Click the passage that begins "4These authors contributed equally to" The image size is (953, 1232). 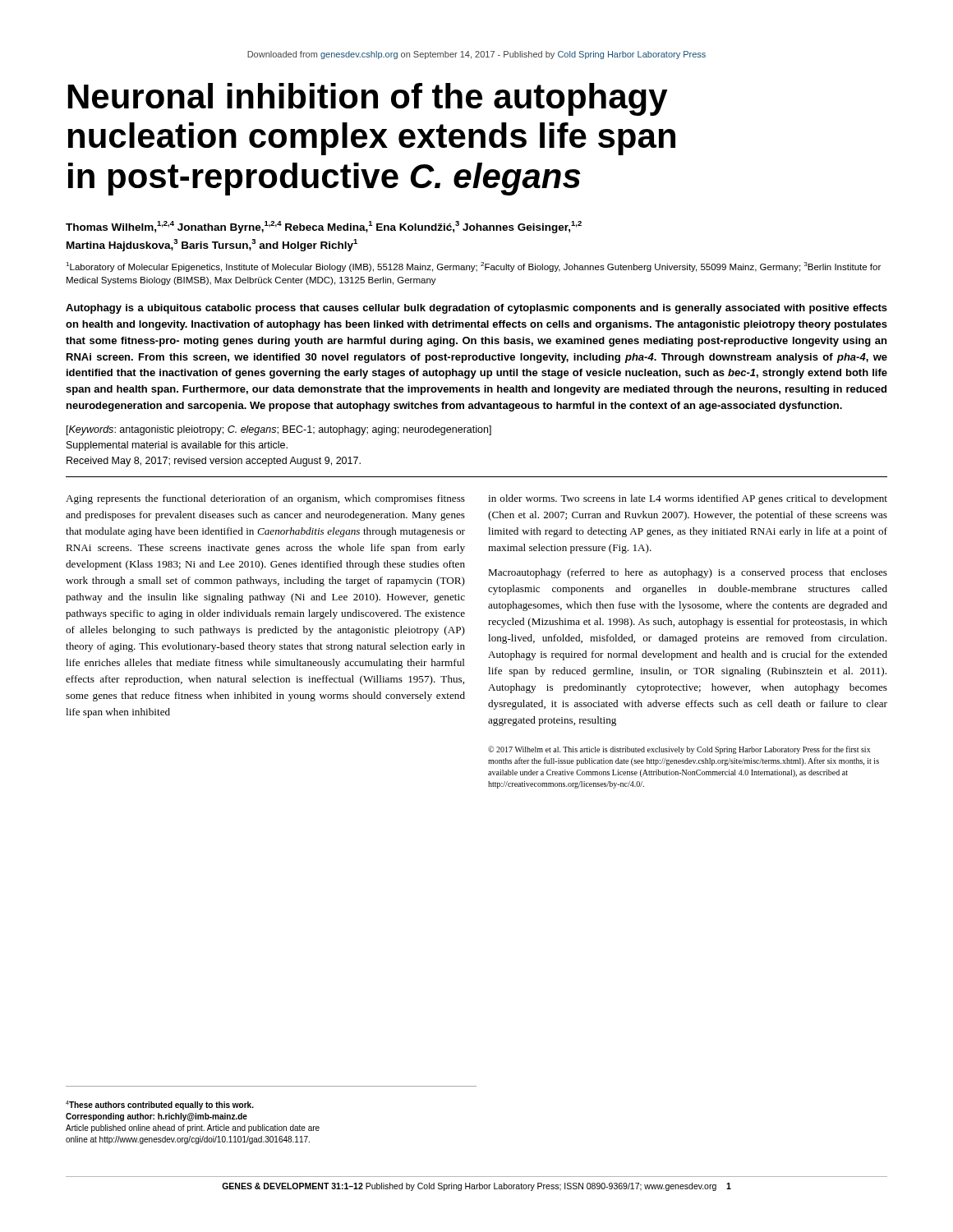[x=271, y=1122]
